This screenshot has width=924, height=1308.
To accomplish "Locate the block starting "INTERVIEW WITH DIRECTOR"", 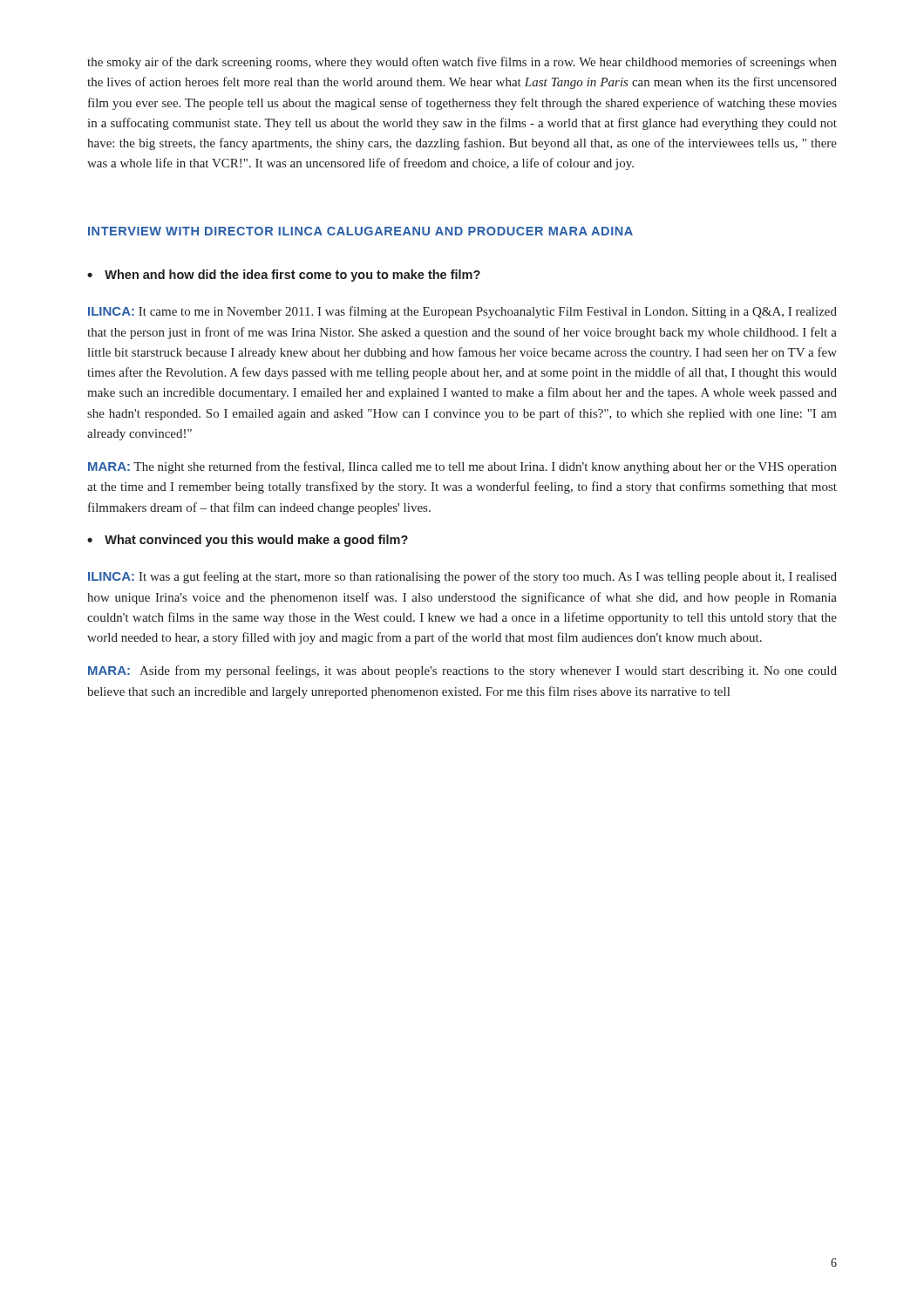I will tap(360, 231).
